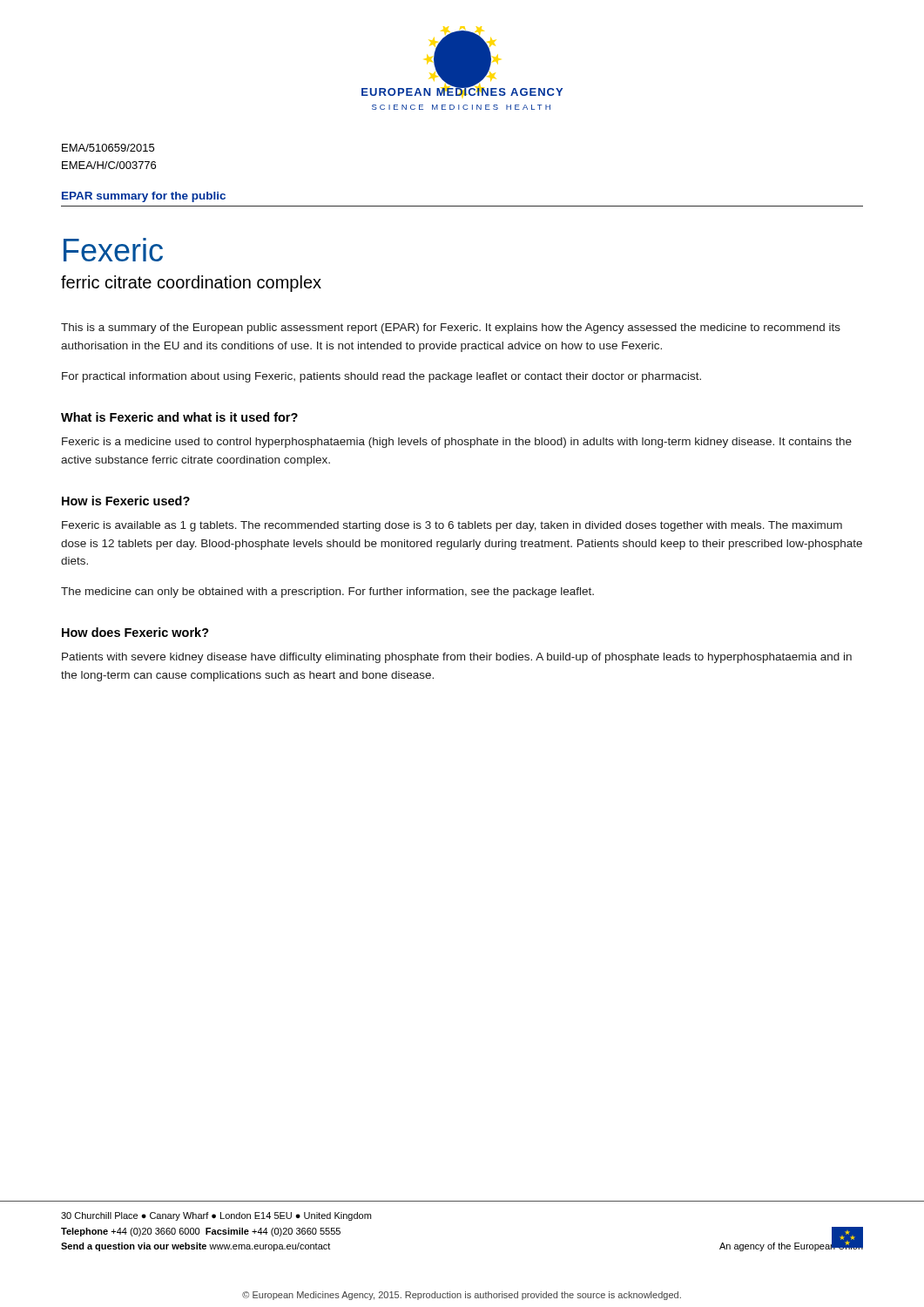Click on the text block with the text "Fexeric is available as 1 g"
924x1307 pixels.
pos(462,543)
